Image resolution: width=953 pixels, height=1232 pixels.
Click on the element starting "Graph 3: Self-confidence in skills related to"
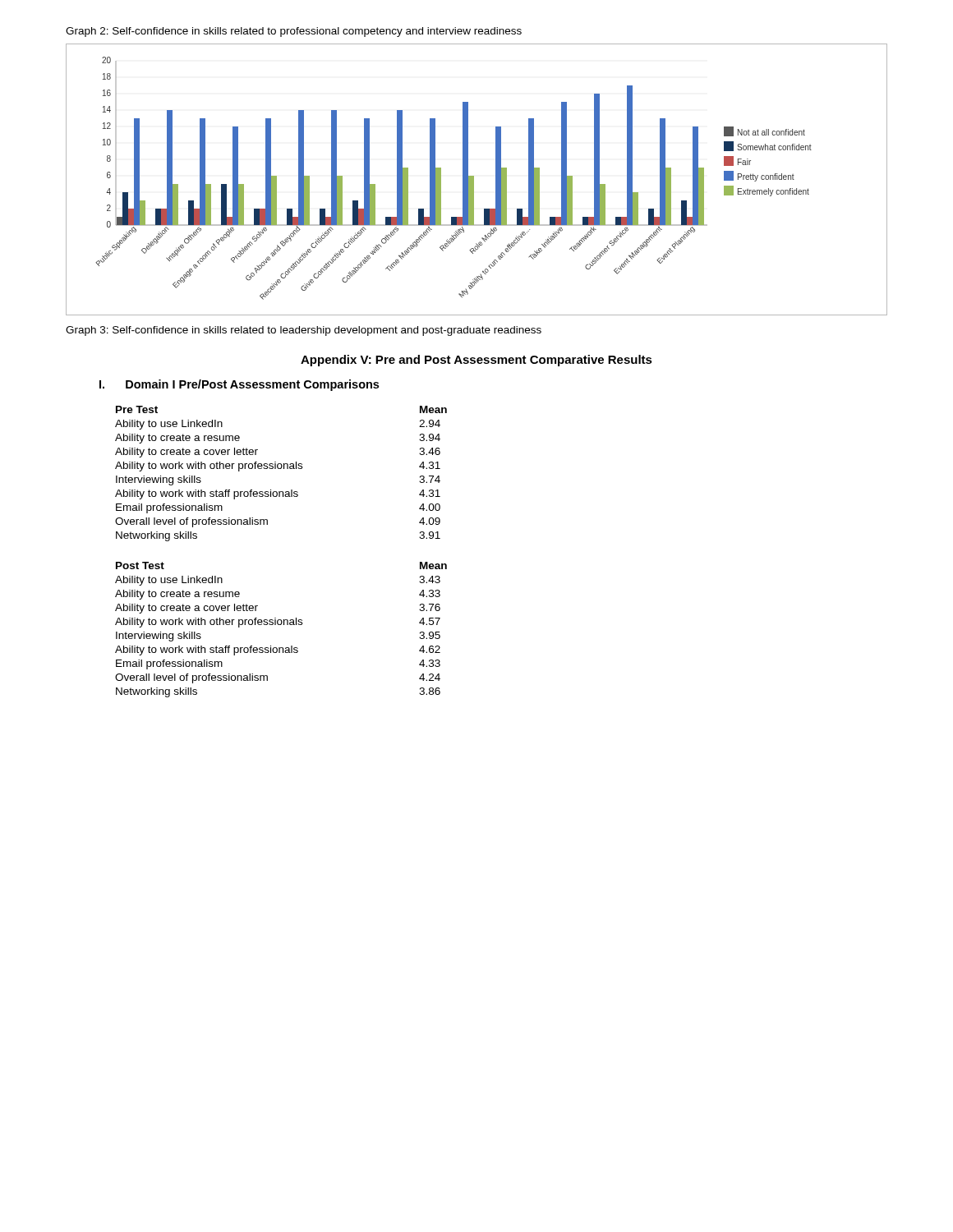click(x=304, y=330)
